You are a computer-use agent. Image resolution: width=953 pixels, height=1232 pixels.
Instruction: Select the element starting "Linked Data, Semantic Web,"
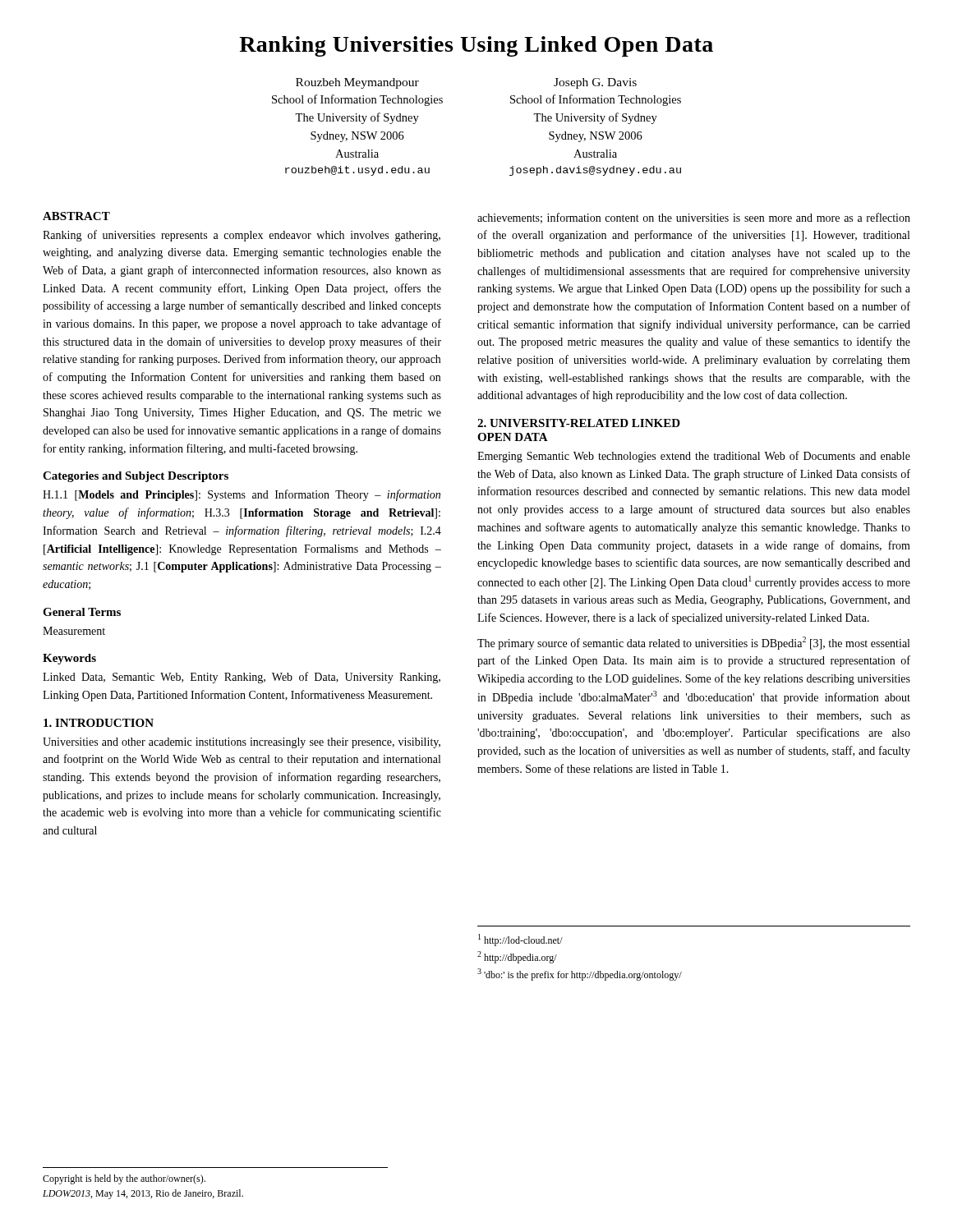click(242, 687)
